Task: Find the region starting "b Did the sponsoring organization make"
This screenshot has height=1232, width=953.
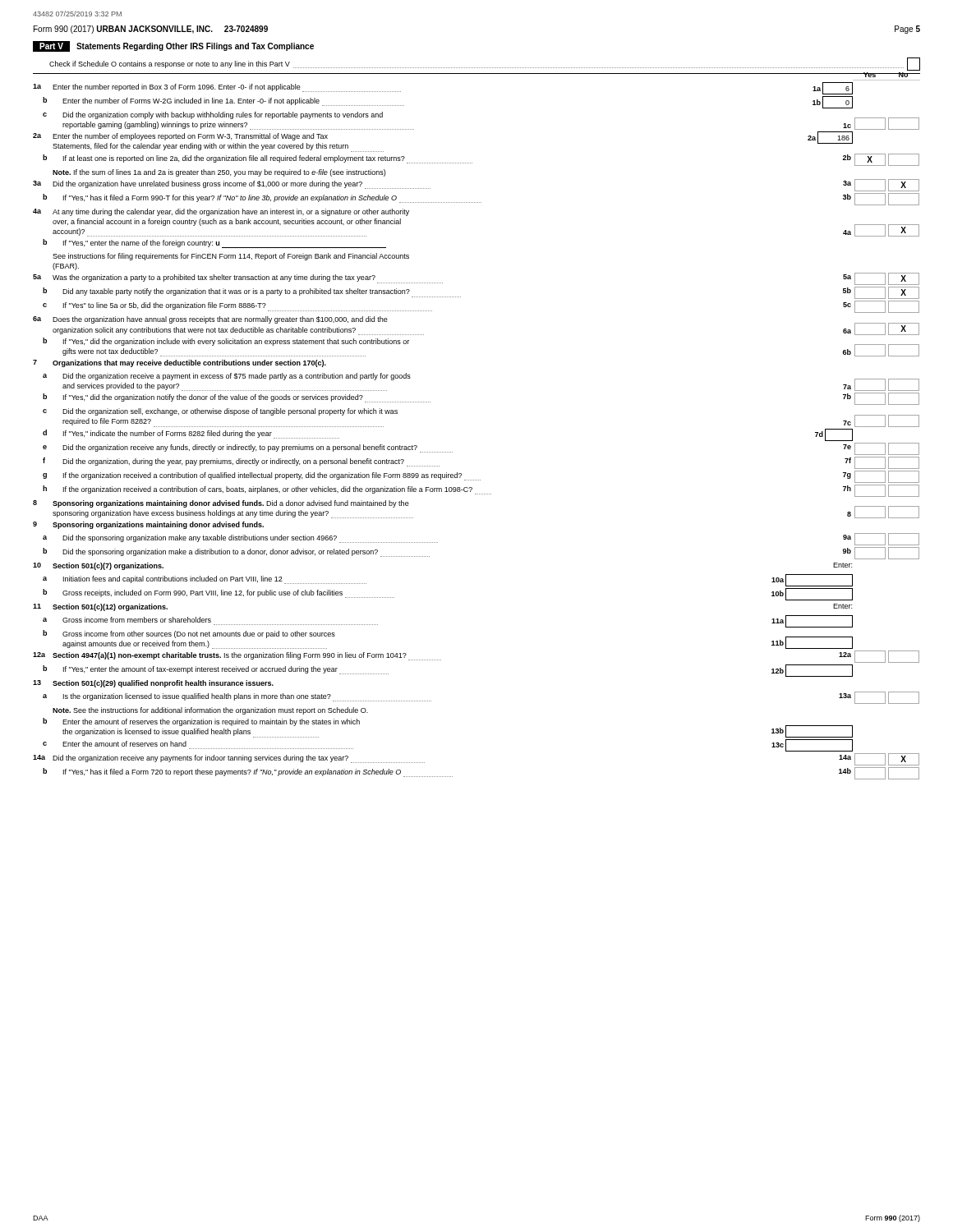Action: tap(213, 553)
